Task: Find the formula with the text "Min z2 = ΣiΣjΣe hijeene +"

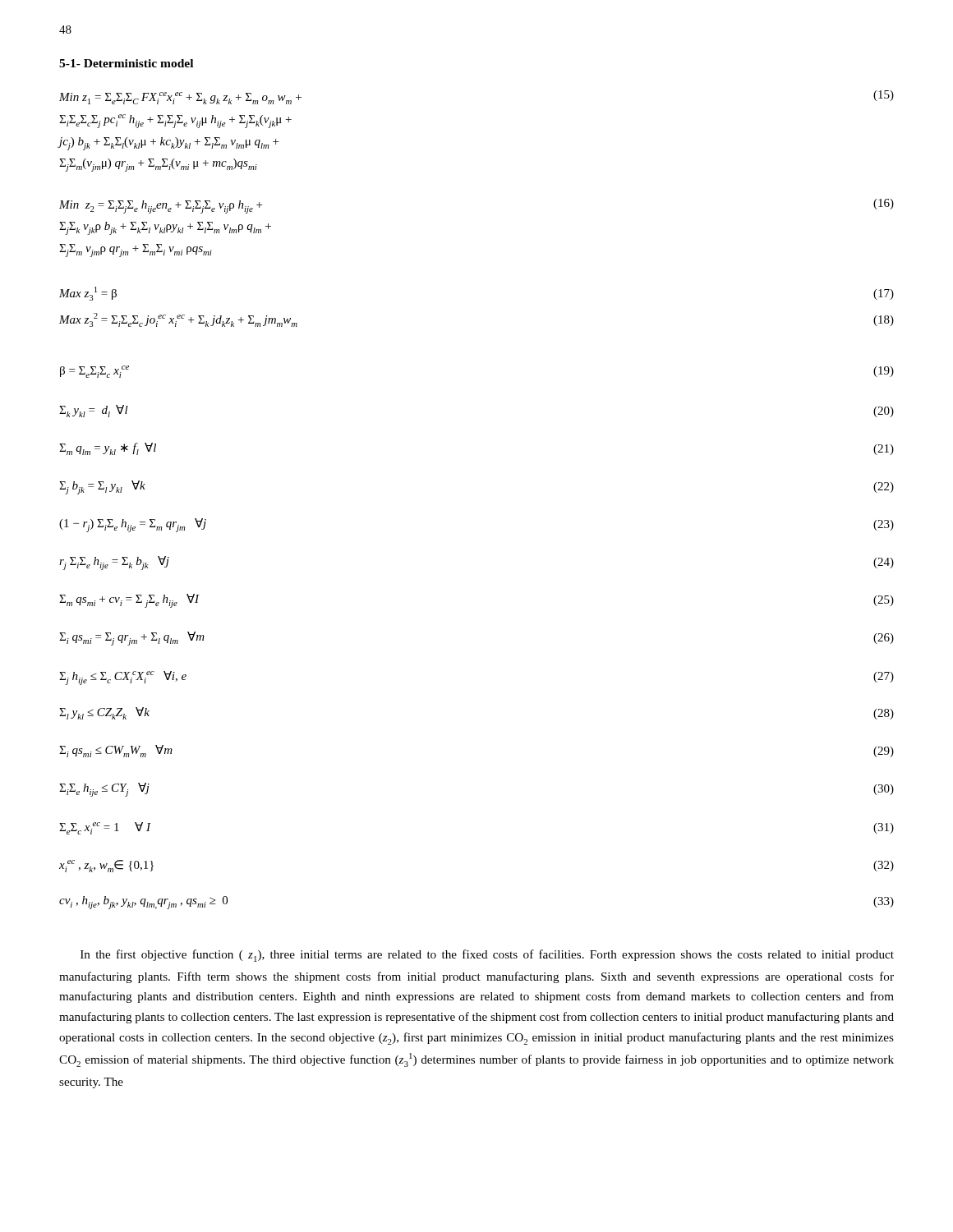Action: click(x=160, y=206)
